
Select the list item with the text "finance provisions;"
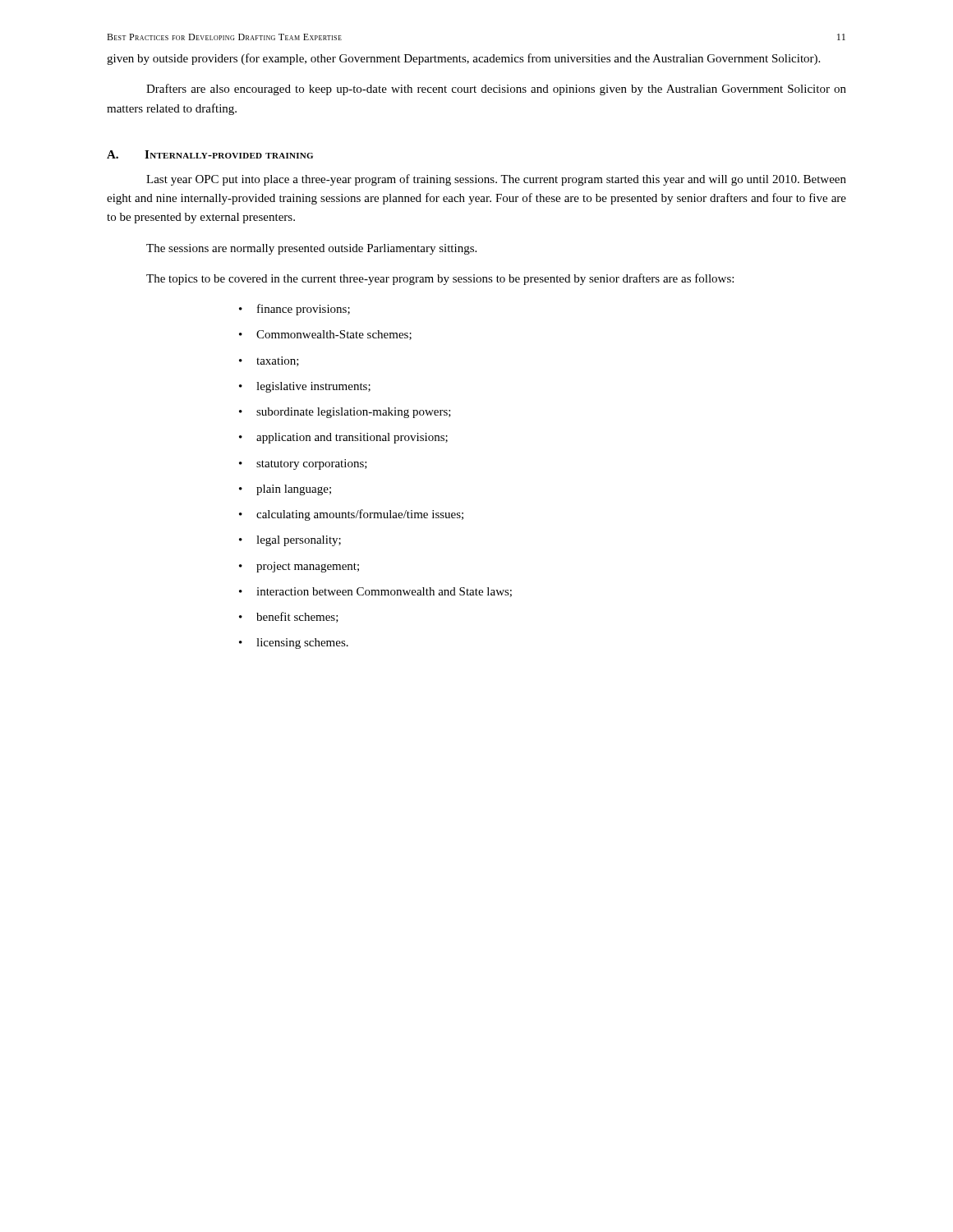[x=303, y=309]
